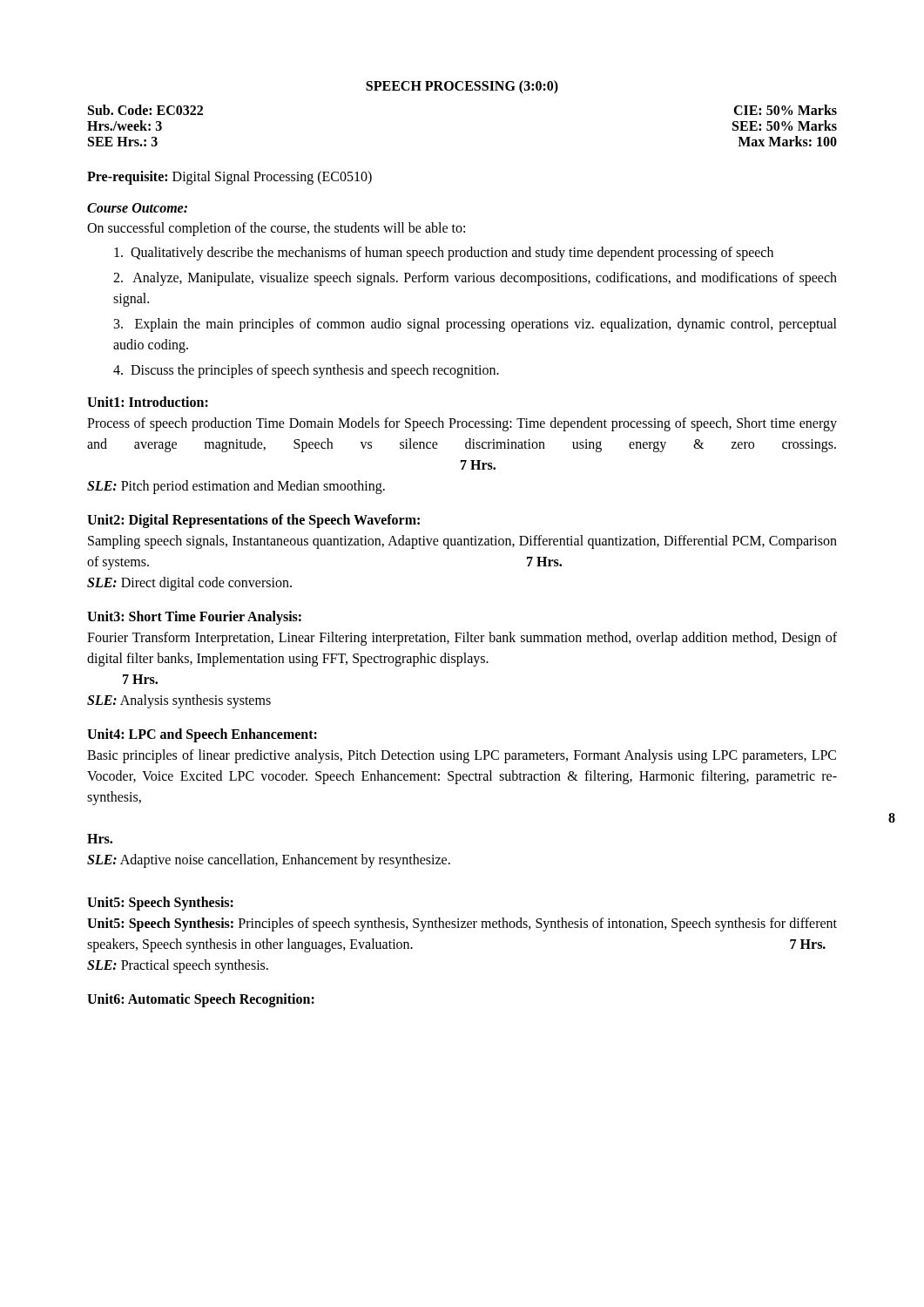Locate the section header that reads "Unit2: Digital Representations of the Speech Waveform:"
The image size is (924, 1307).
tap(254, 520)
